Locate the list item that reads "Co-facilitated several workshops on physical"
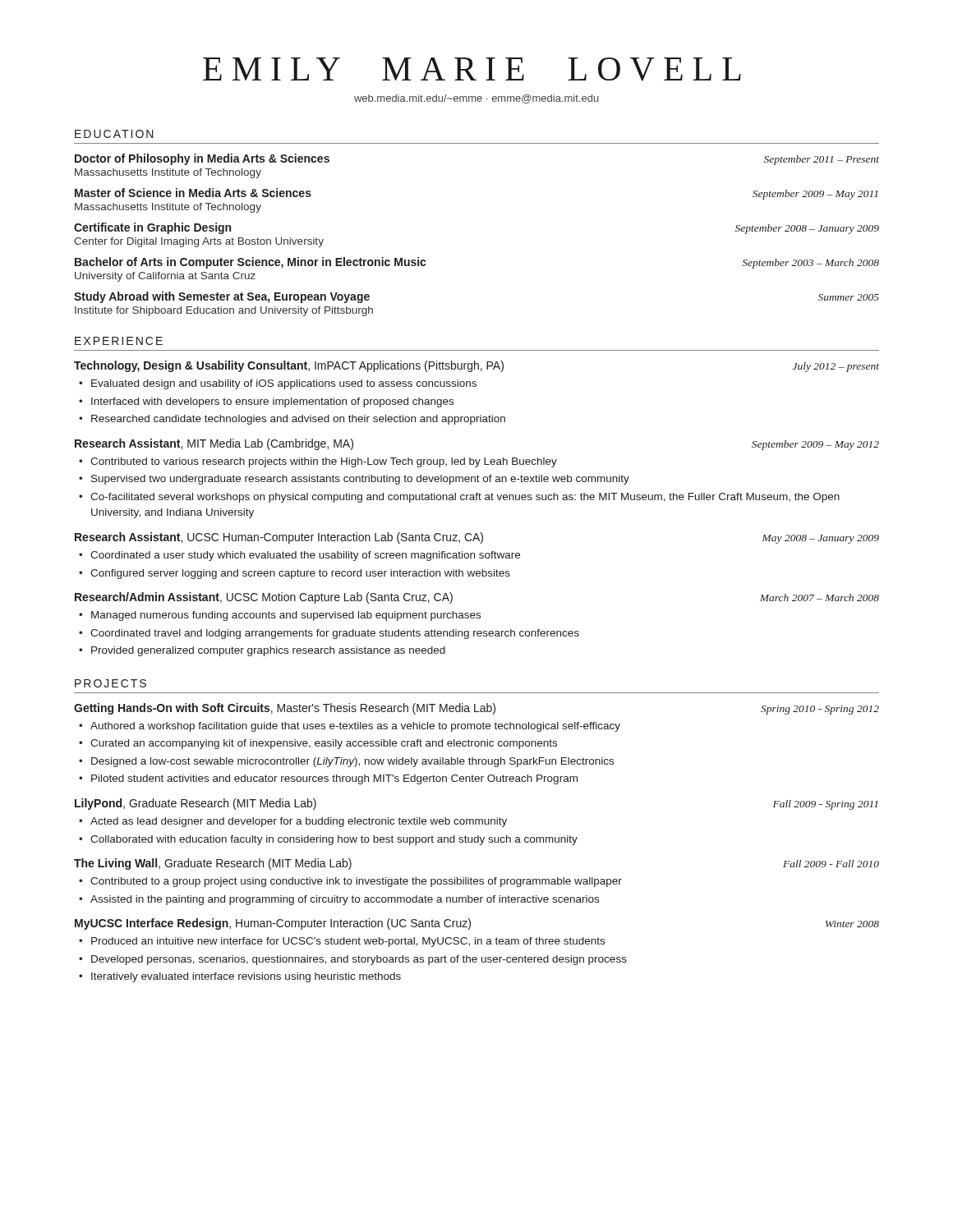This screenshot has width=953, height=1232. (465, 504)
